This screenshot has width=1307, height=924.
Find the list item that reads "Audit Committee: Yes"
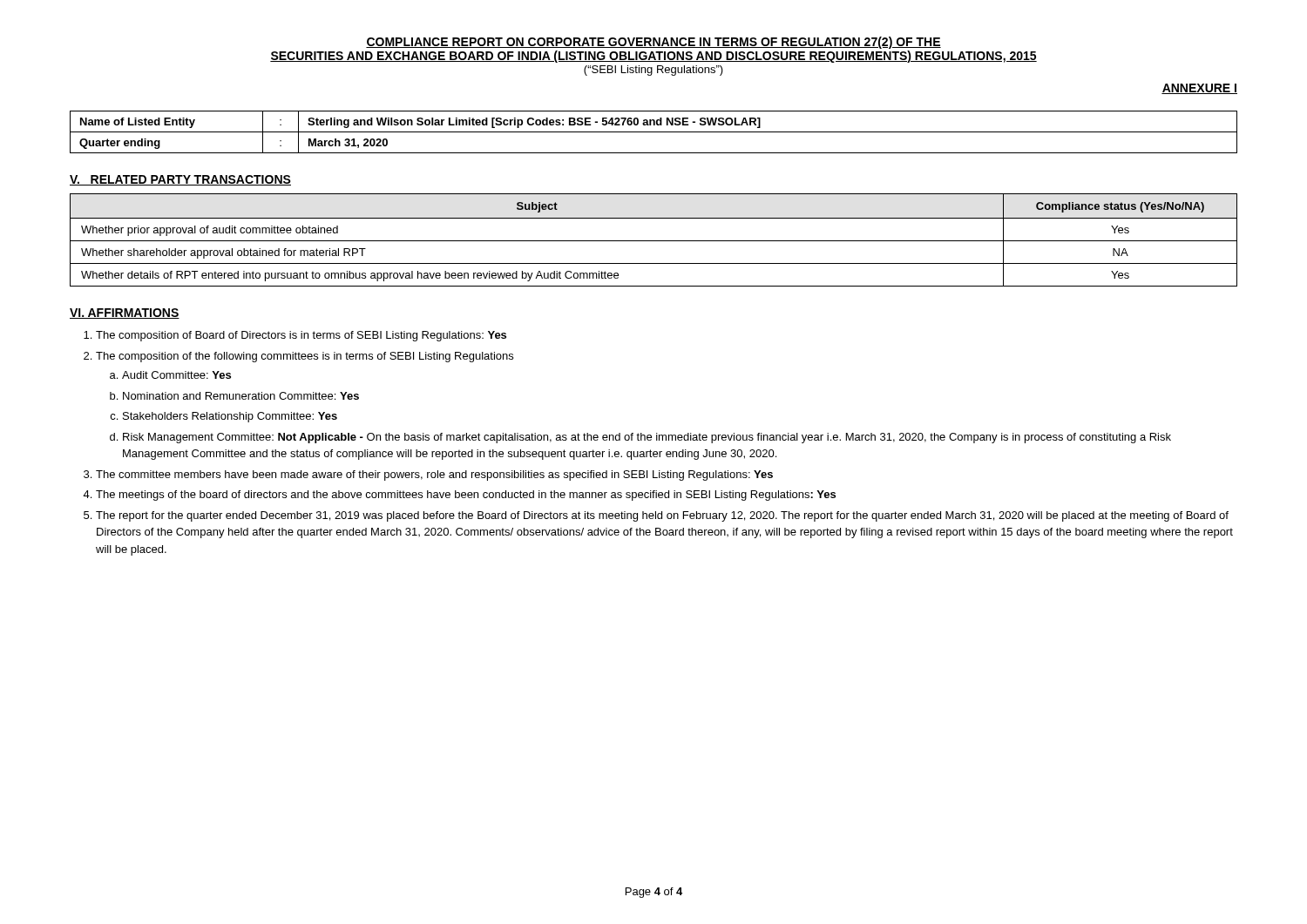[x=177, y=375]
